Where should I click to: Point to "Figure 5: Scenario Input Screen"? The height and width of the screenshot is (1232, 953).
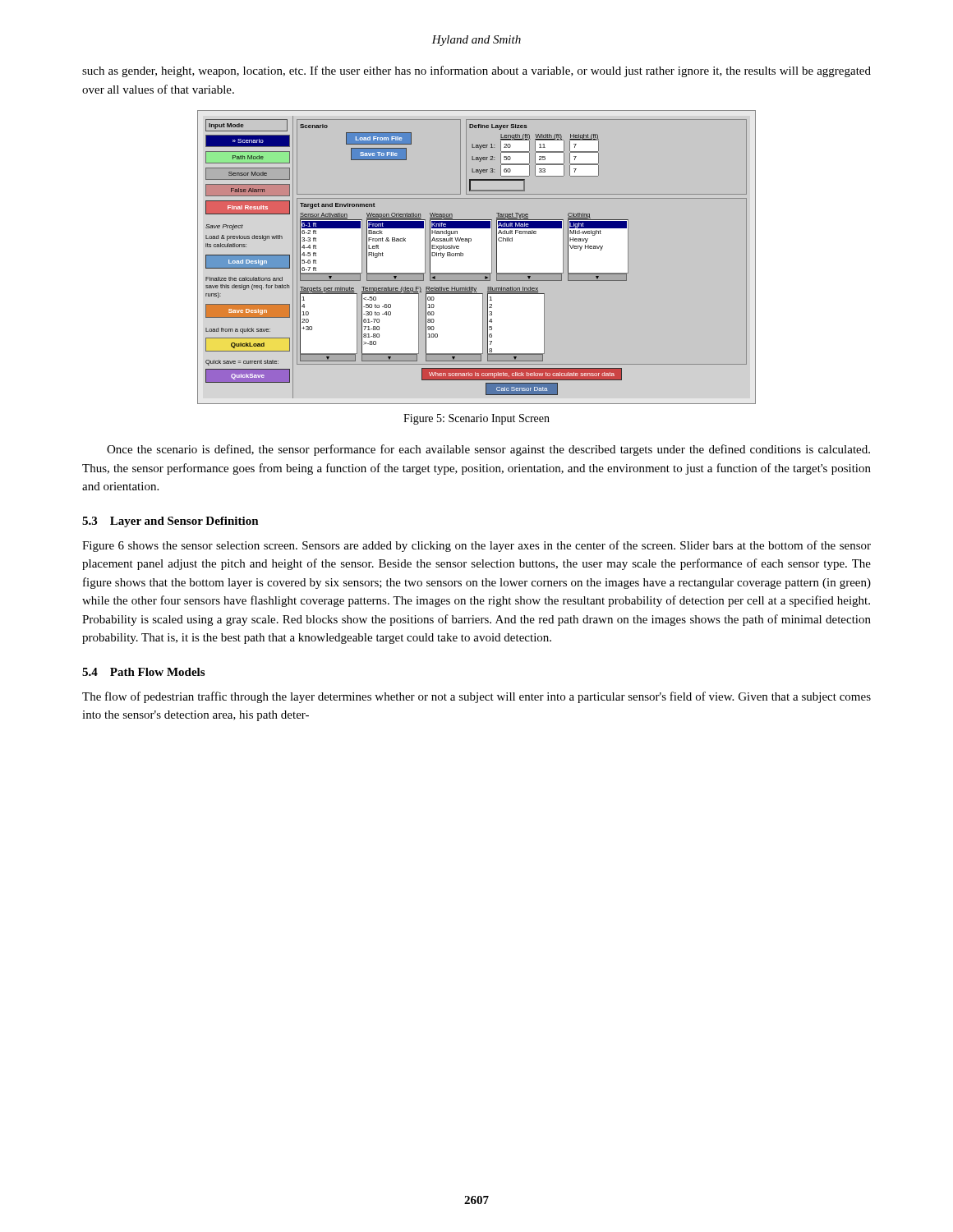[x=476, y=419]
